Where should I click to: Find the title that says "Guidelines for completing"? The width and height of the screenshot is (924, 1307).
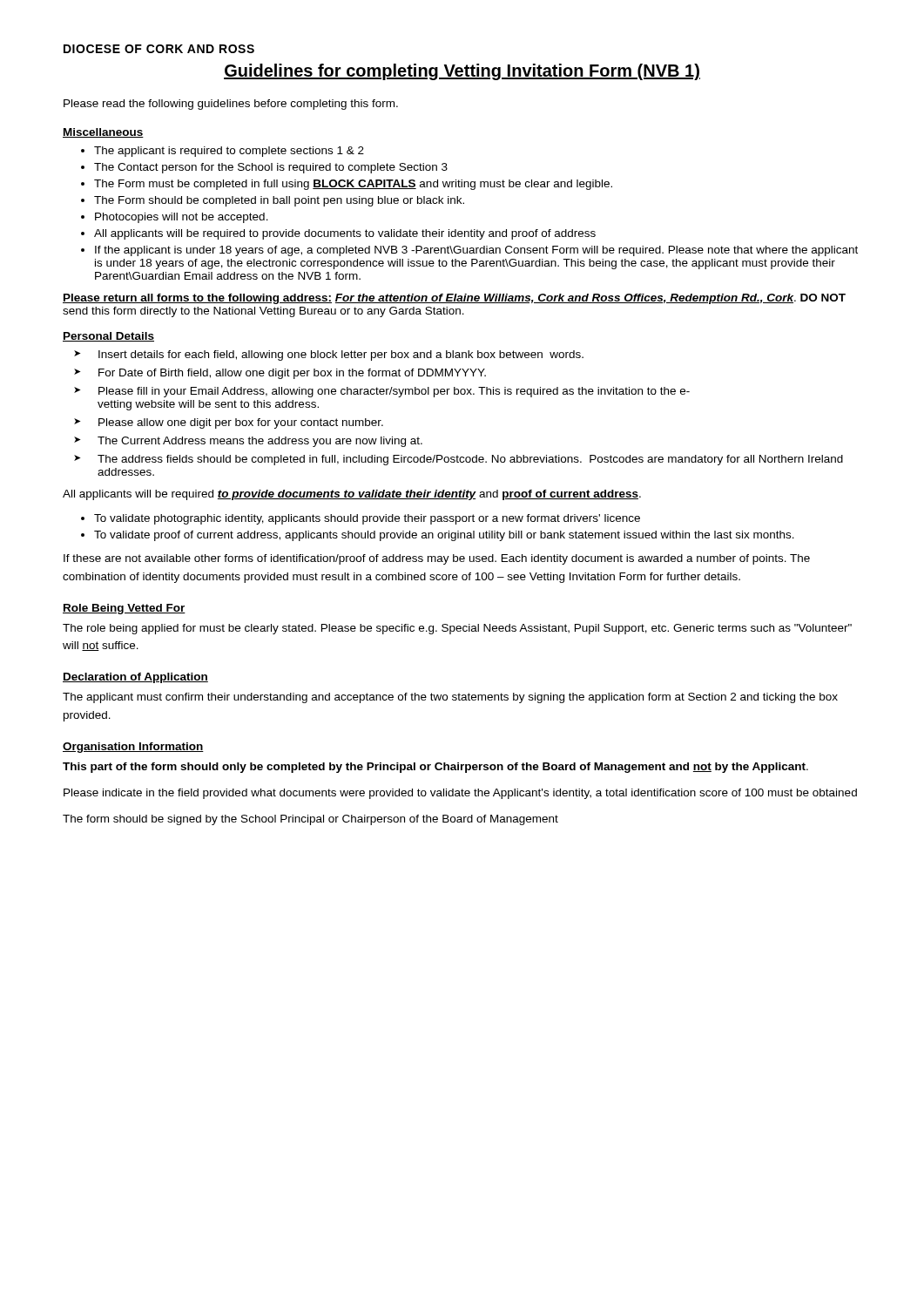coord(462,71)
